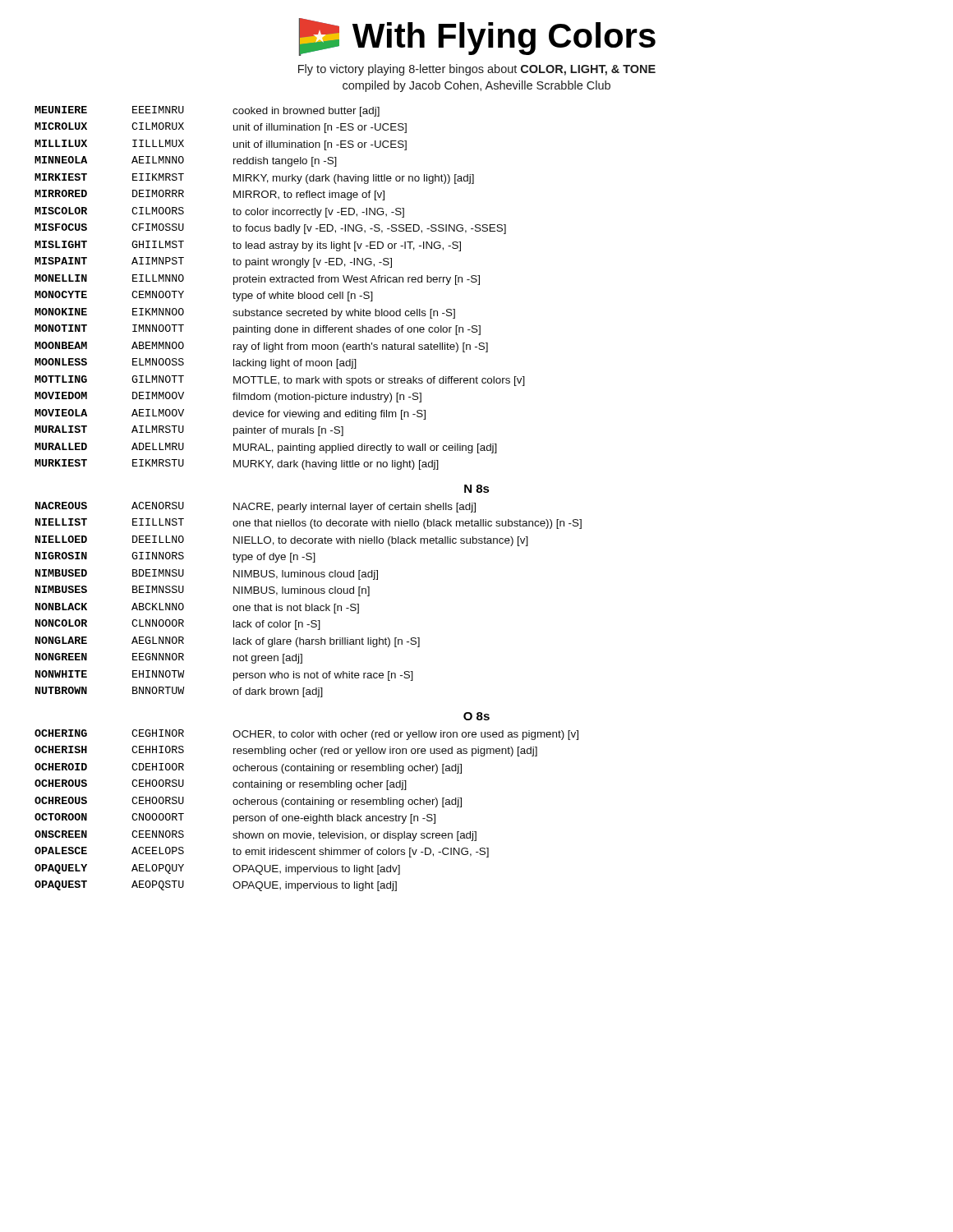Select the table that reads "lacking light of moon [adj]"
The height and width of the screenshot is (1232, 953).
[476, 288]
